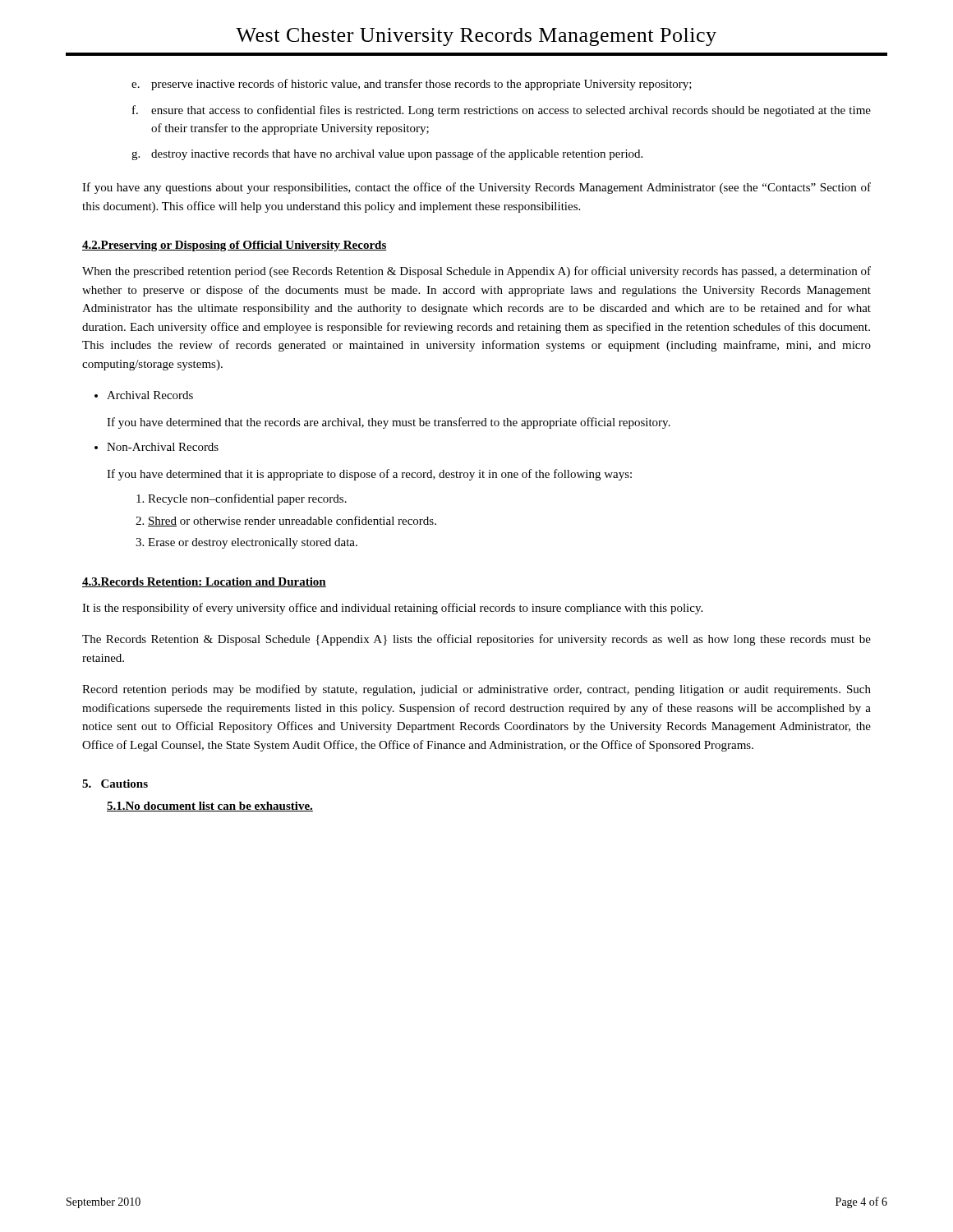Find the text starting "Recycle non–confidential paper records."
Image resolution: width=953 pixels, height=1232 pixels.
pos(247,499)
